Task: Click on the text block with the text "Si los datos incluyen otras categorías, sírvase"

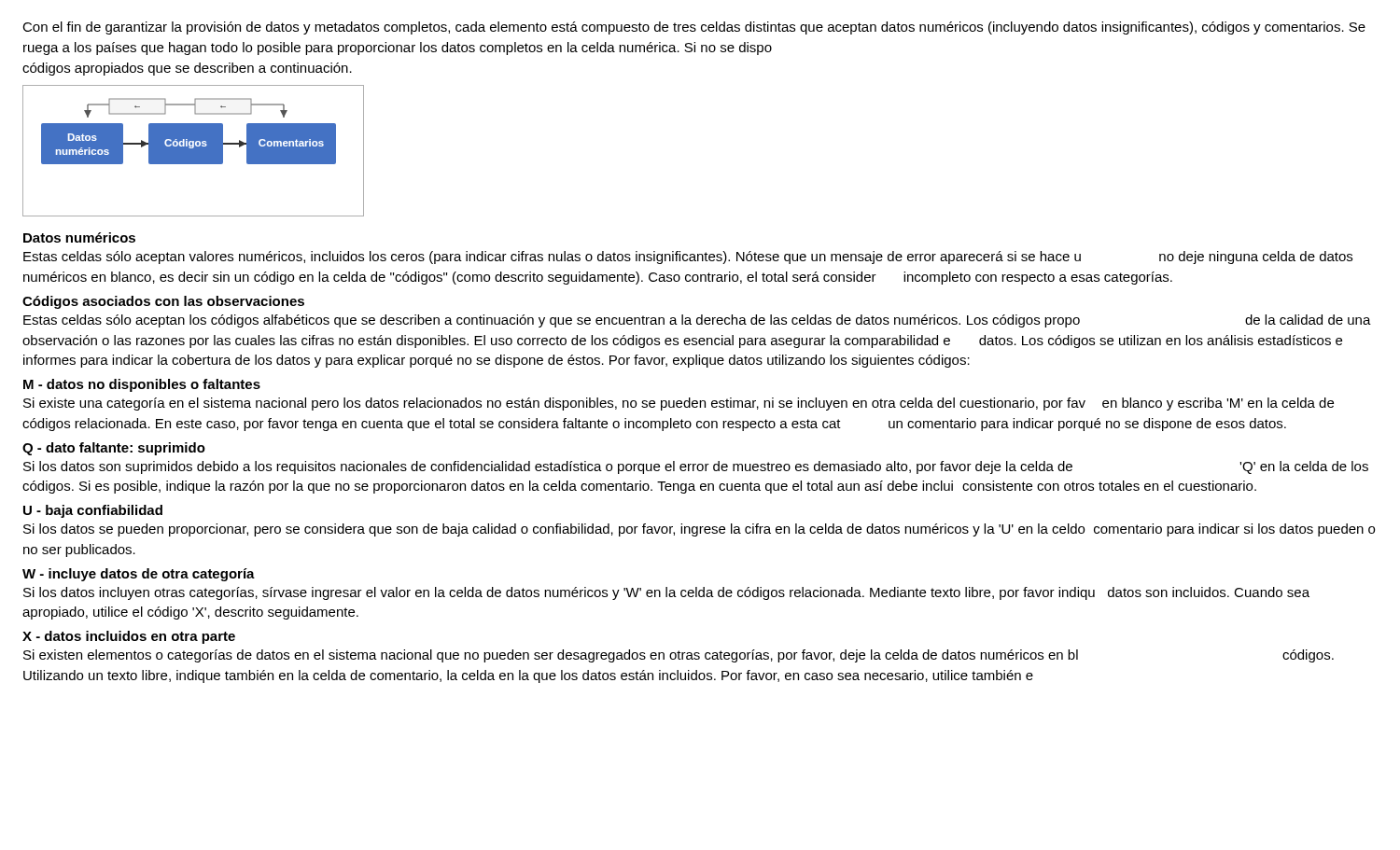Action: [666, 602]
